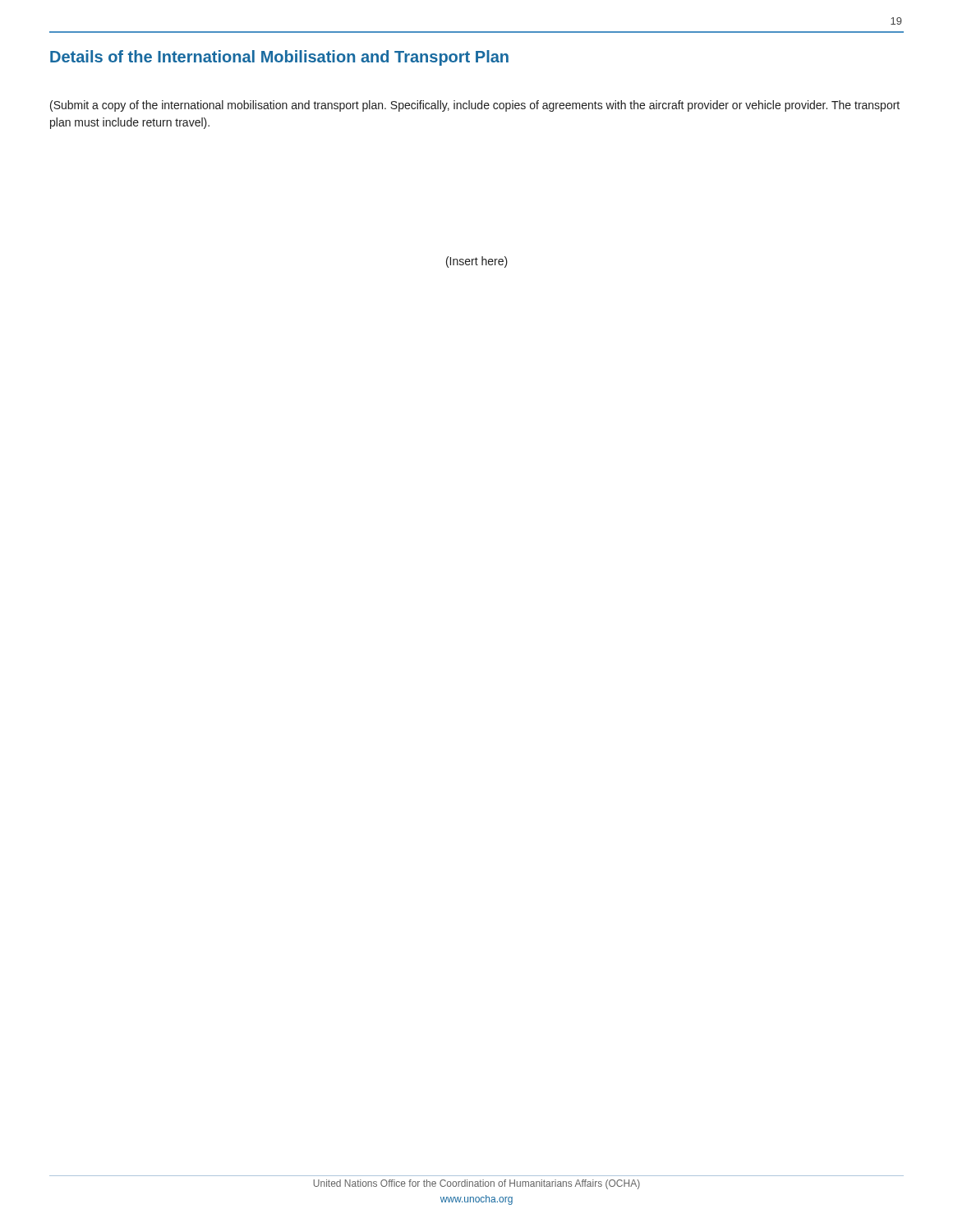This screenshot has width=953, height=1232.
Task: Where is the section header that starts "Details of the International Mobilisation"?
Action: coord(476,57)
